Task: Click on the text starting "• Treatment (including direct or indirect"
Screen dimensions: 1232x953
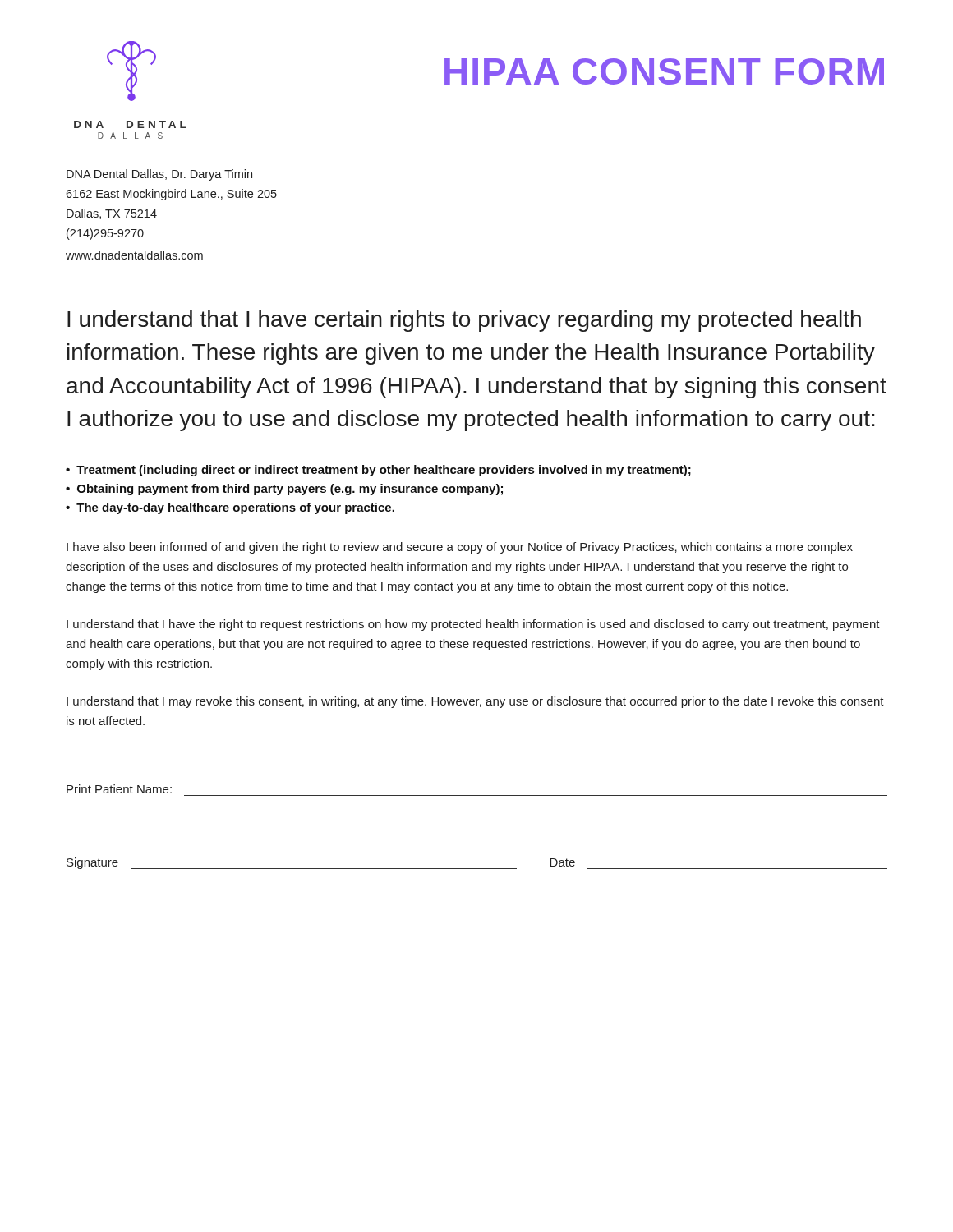Action: click(379, 469)
